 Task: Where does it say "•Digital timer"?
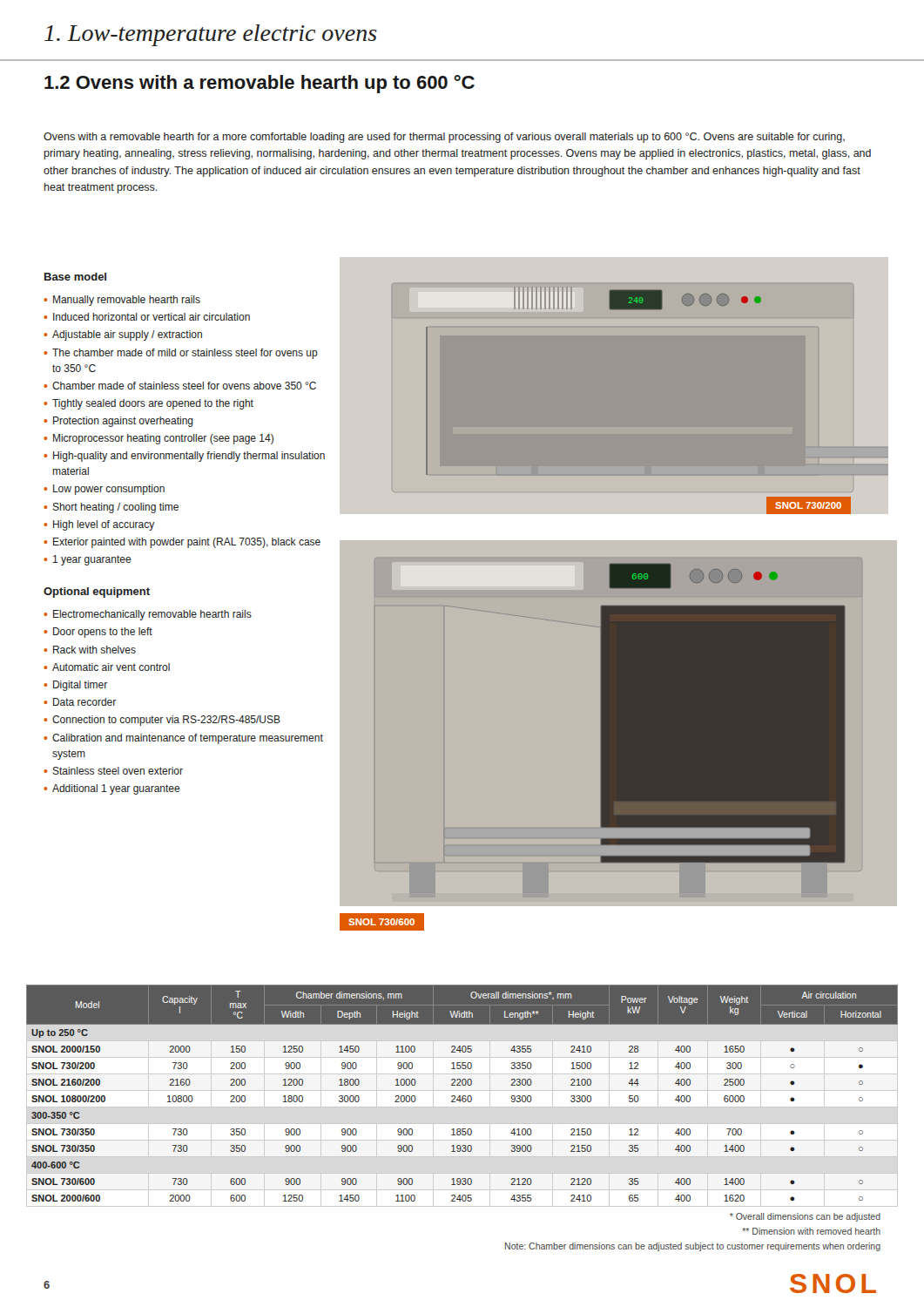tap(75, 685)
